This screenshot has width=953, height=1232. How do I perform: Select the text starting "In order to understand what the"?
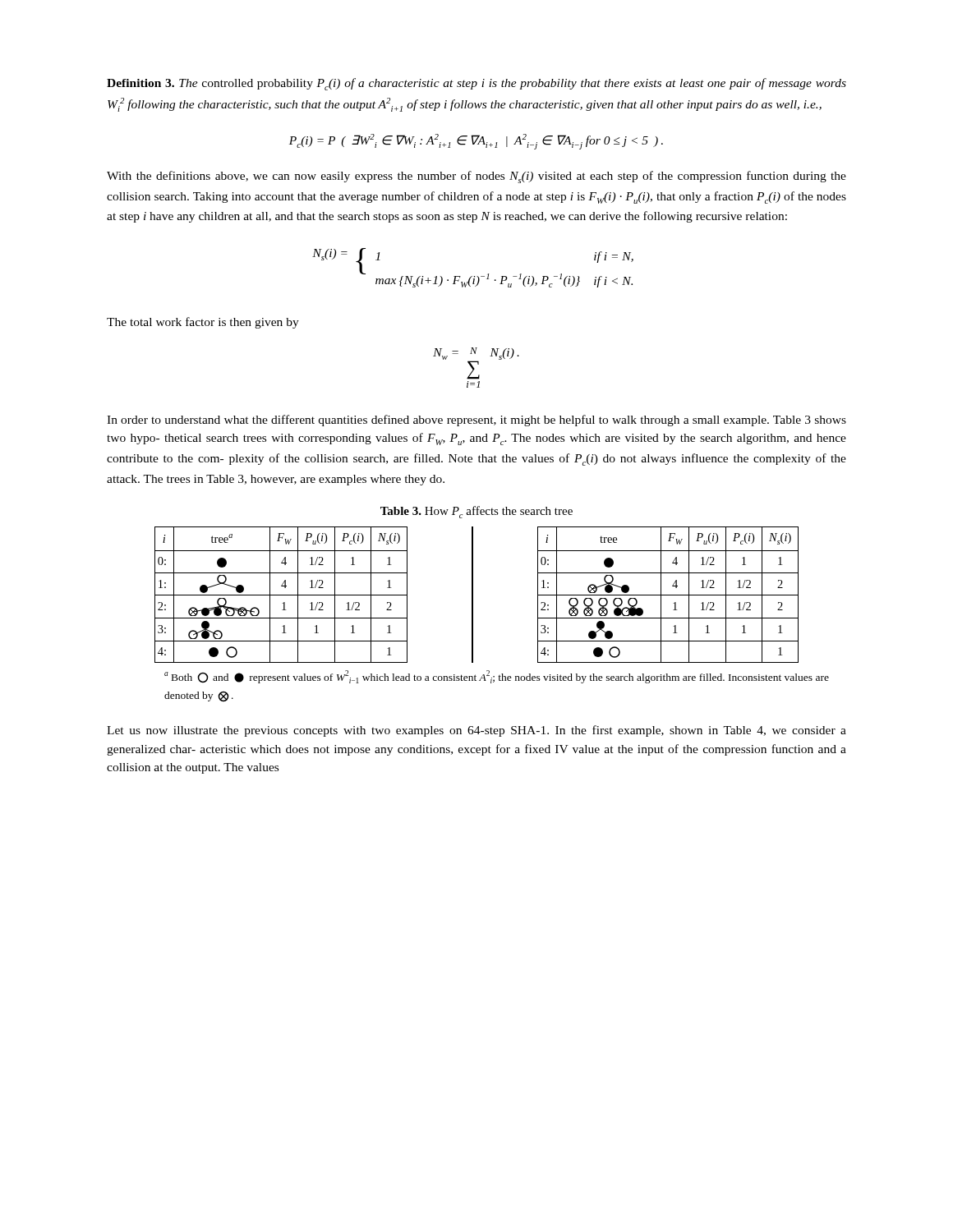476,449
